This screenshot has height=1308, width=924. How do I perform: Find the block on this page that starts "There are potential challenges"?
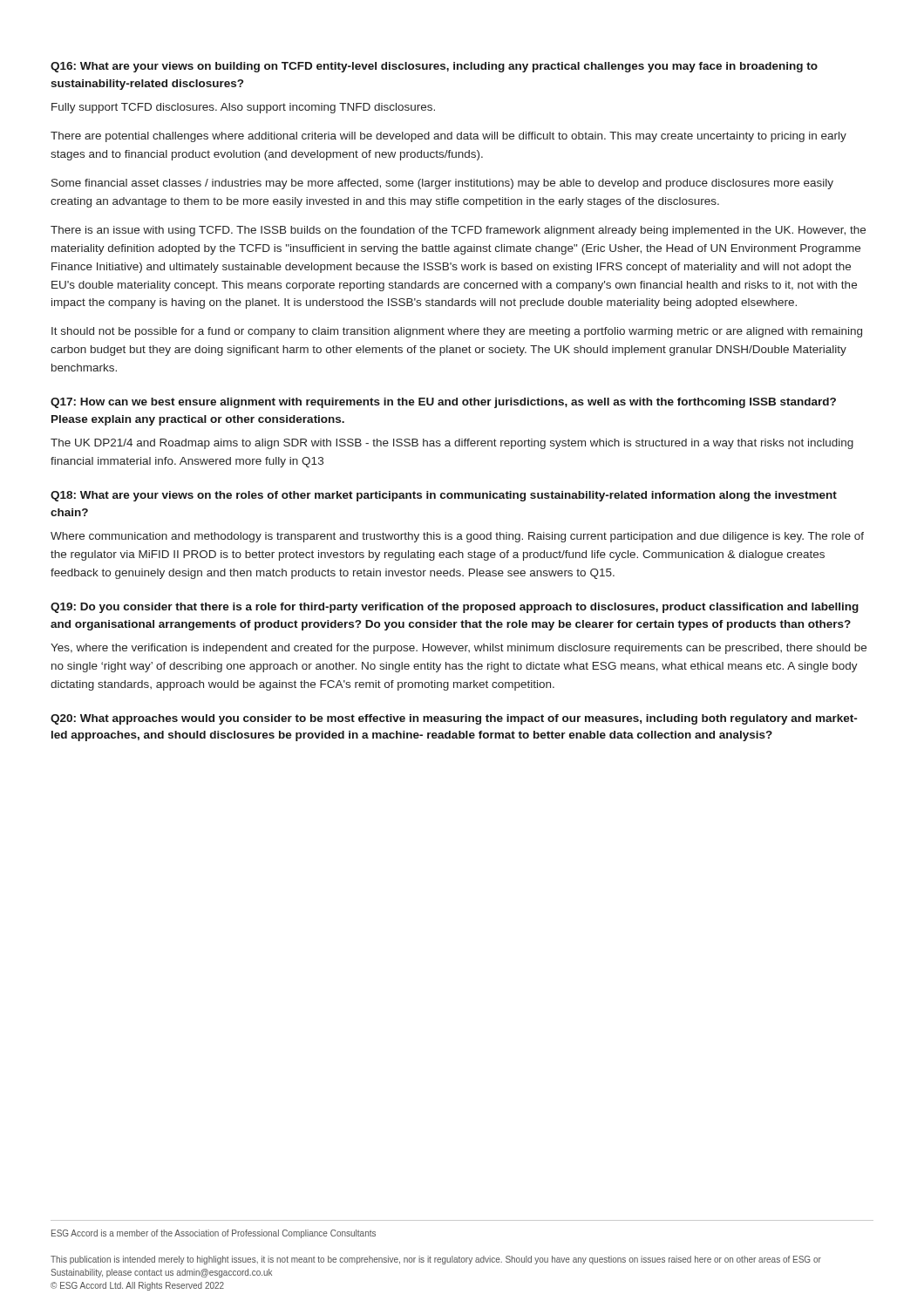tap(448, 145)
